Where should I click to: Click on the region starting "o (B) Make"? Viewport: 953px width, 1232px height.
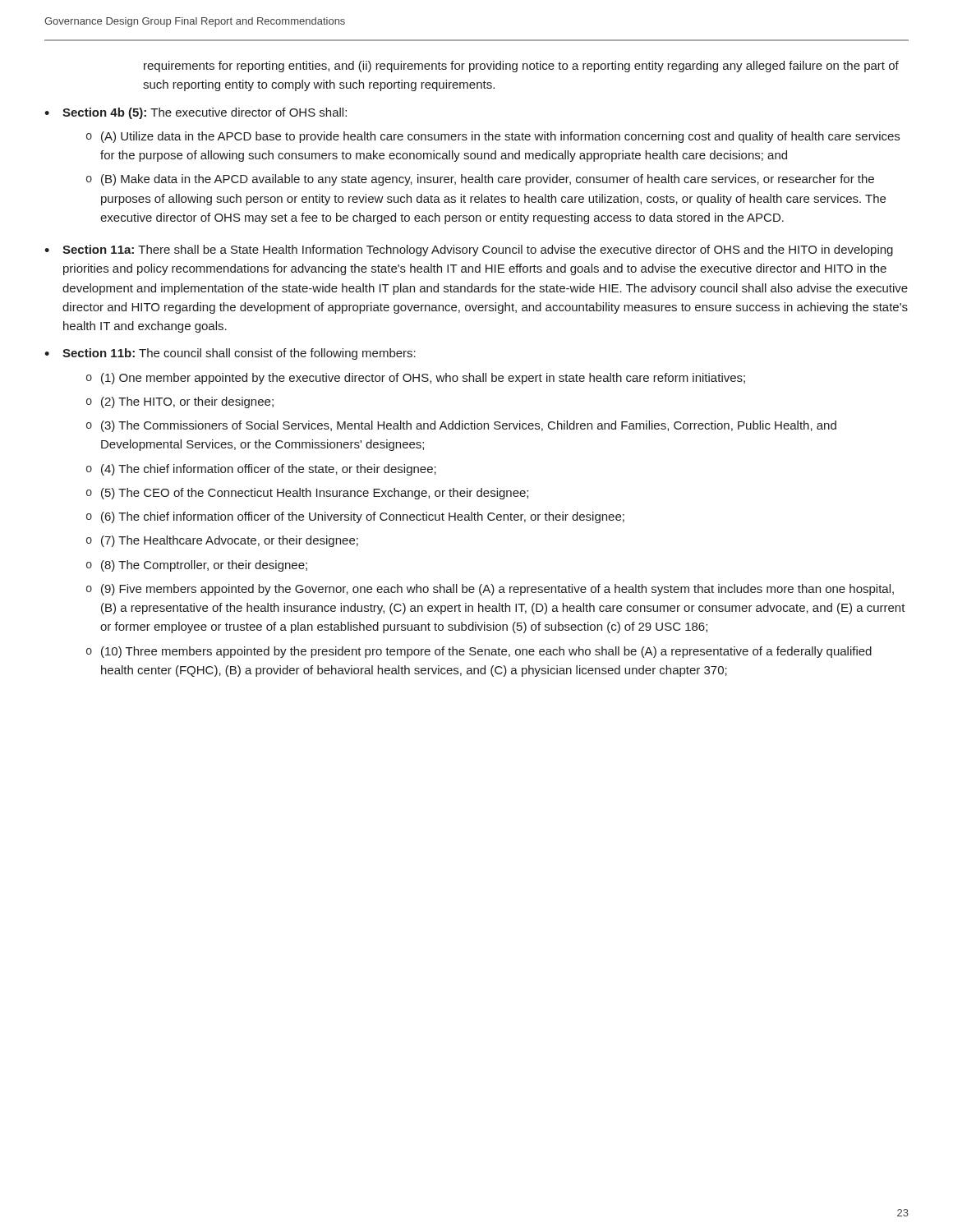486,198
